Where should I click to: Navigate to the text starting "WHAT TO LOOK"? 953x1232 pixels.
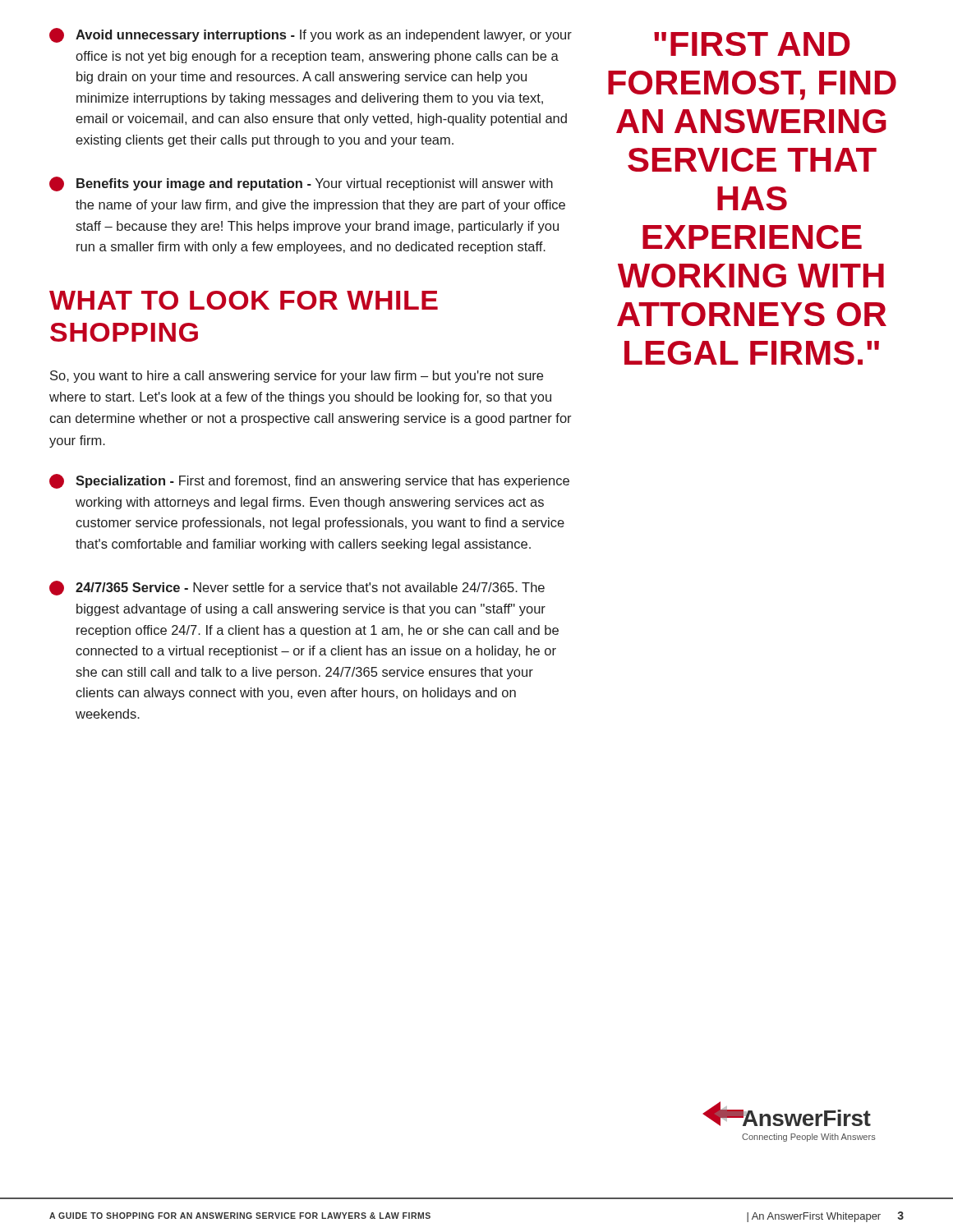[x=244, y=316]
